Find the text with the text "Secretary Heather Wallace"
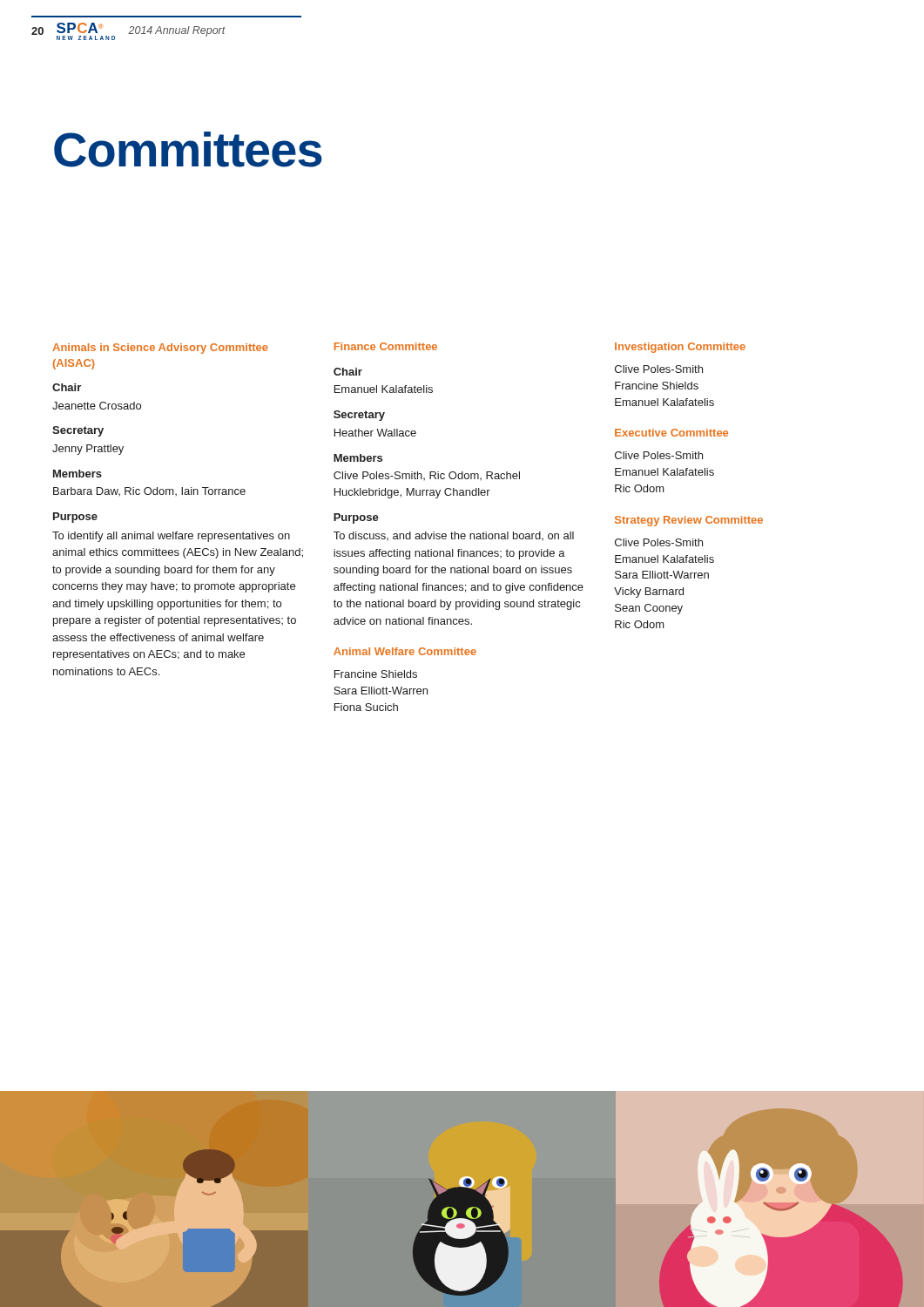924x1307 pixels. (359, 416)
